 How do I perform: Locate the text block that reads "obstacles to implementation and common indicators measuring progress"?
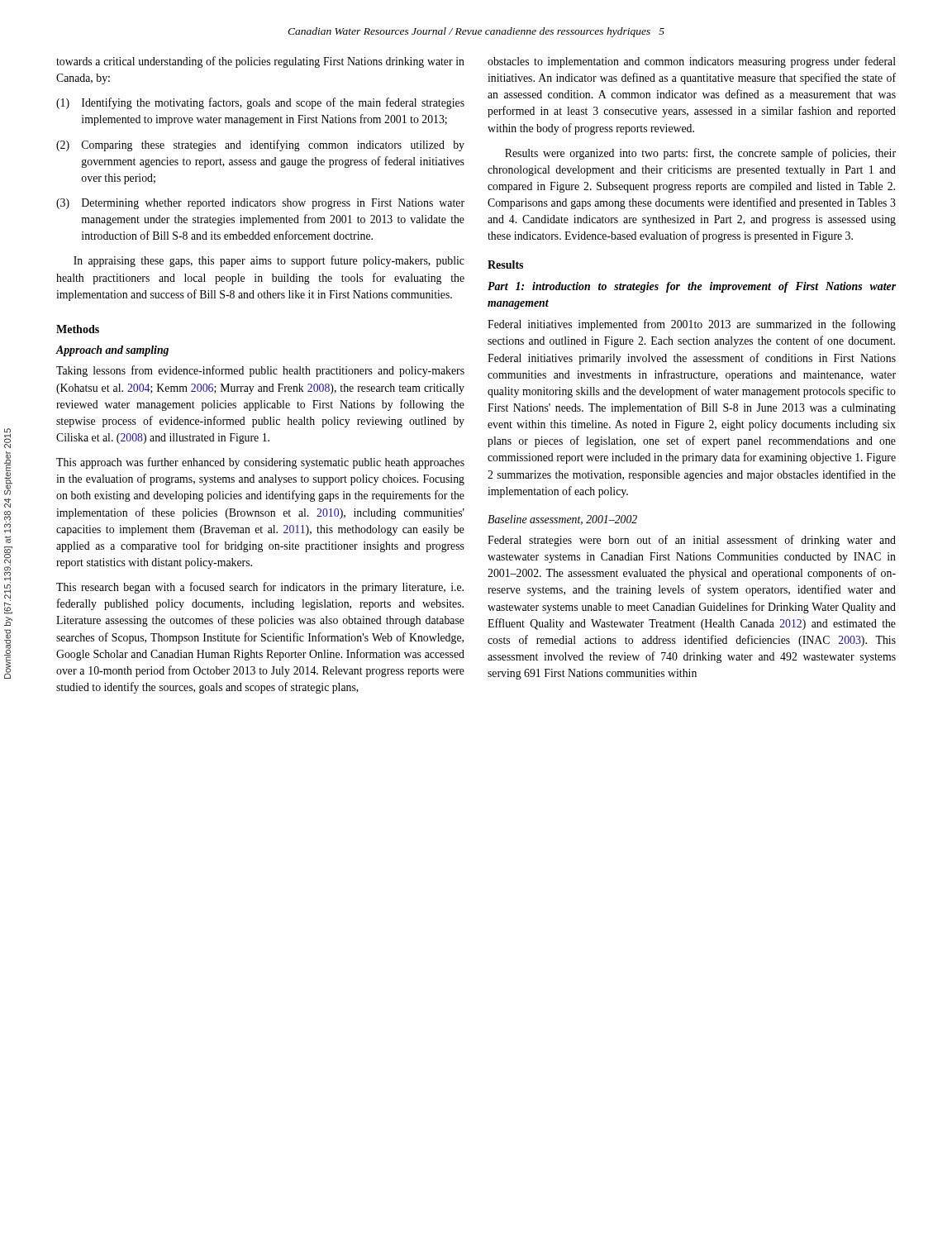(x=692, y=95)
